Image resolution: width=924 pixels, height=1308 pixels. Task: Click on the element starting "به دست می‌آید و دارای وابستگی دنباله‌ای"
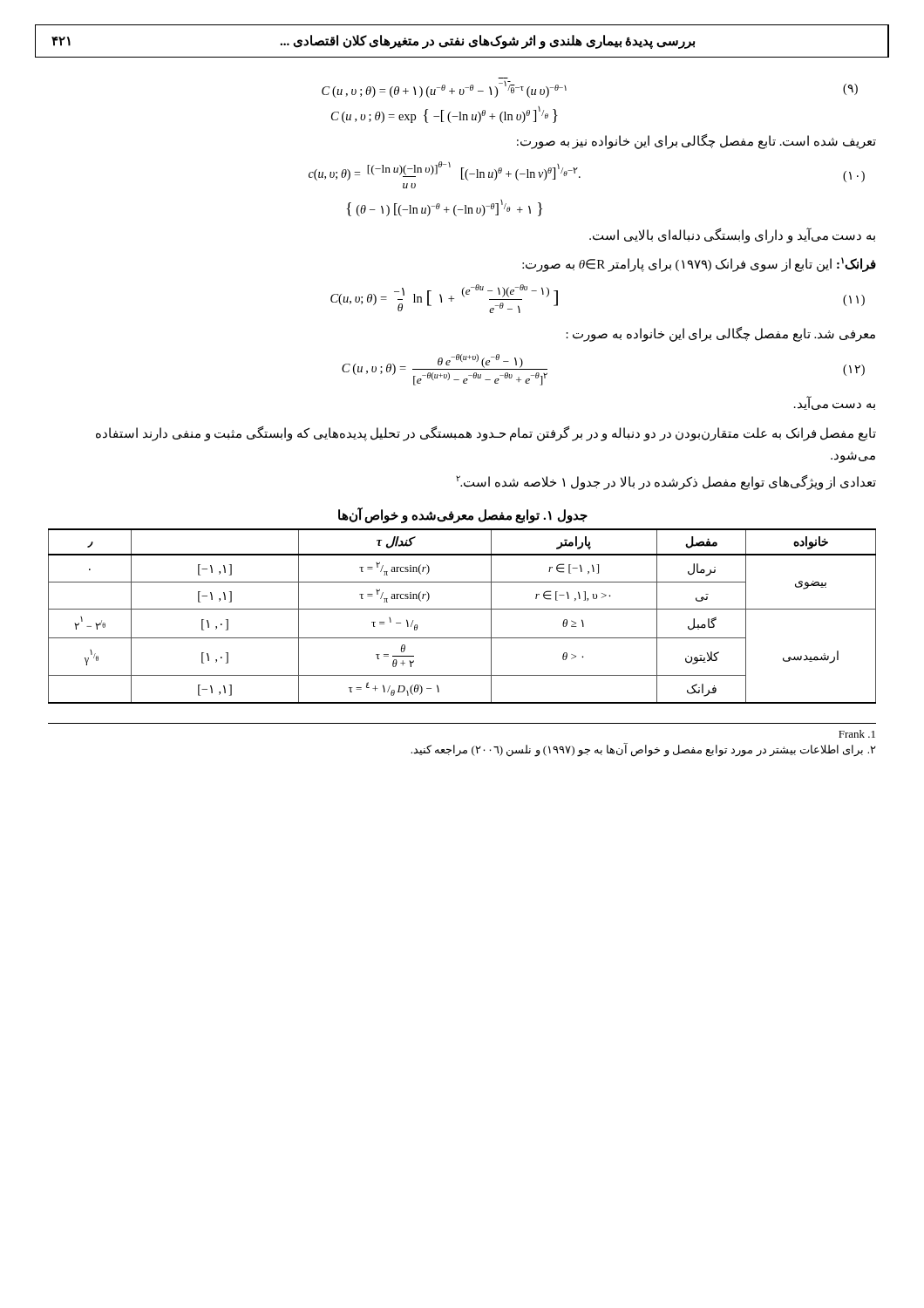coord(732,236)
